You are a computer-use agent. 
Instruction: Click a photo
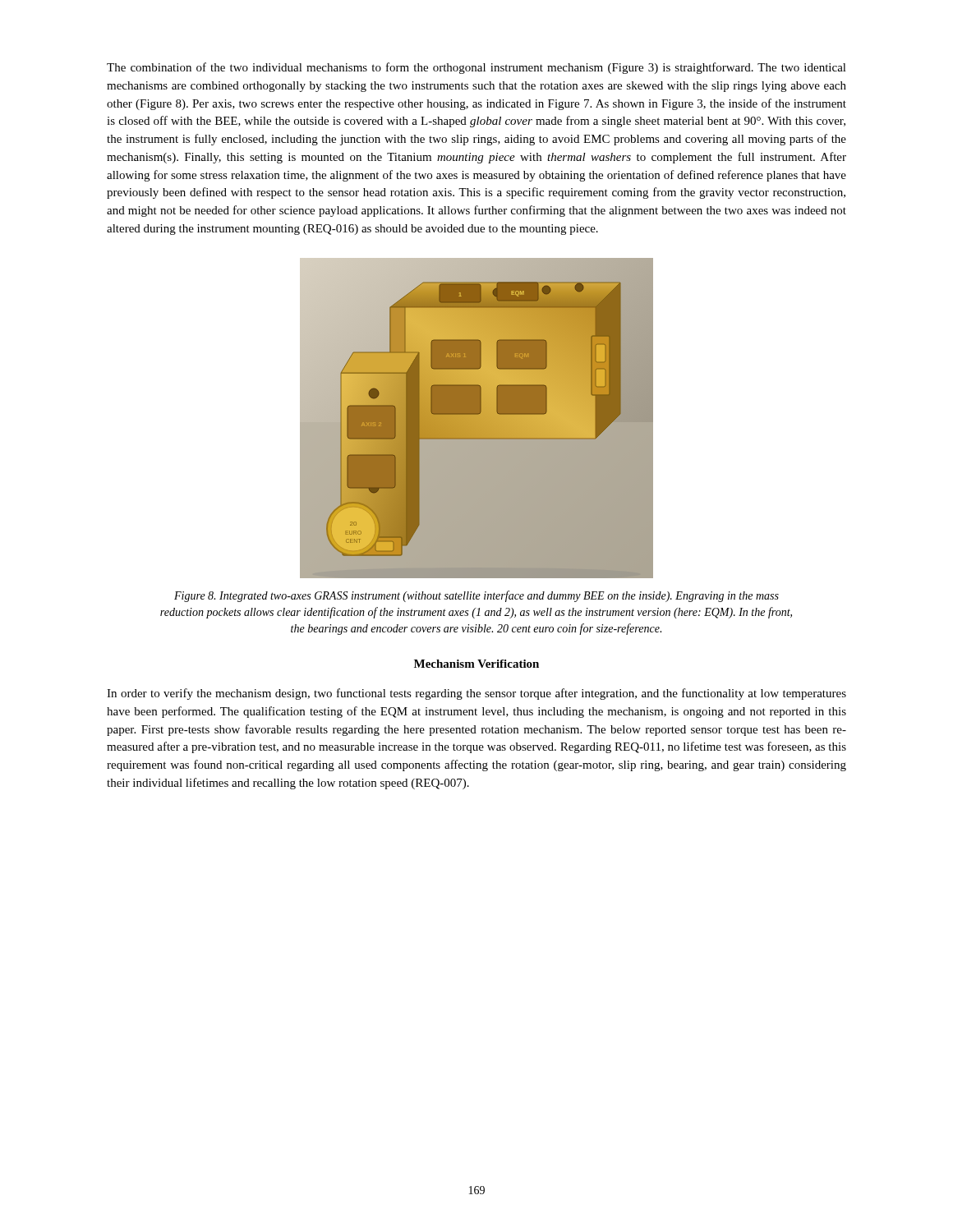[476, 418]
